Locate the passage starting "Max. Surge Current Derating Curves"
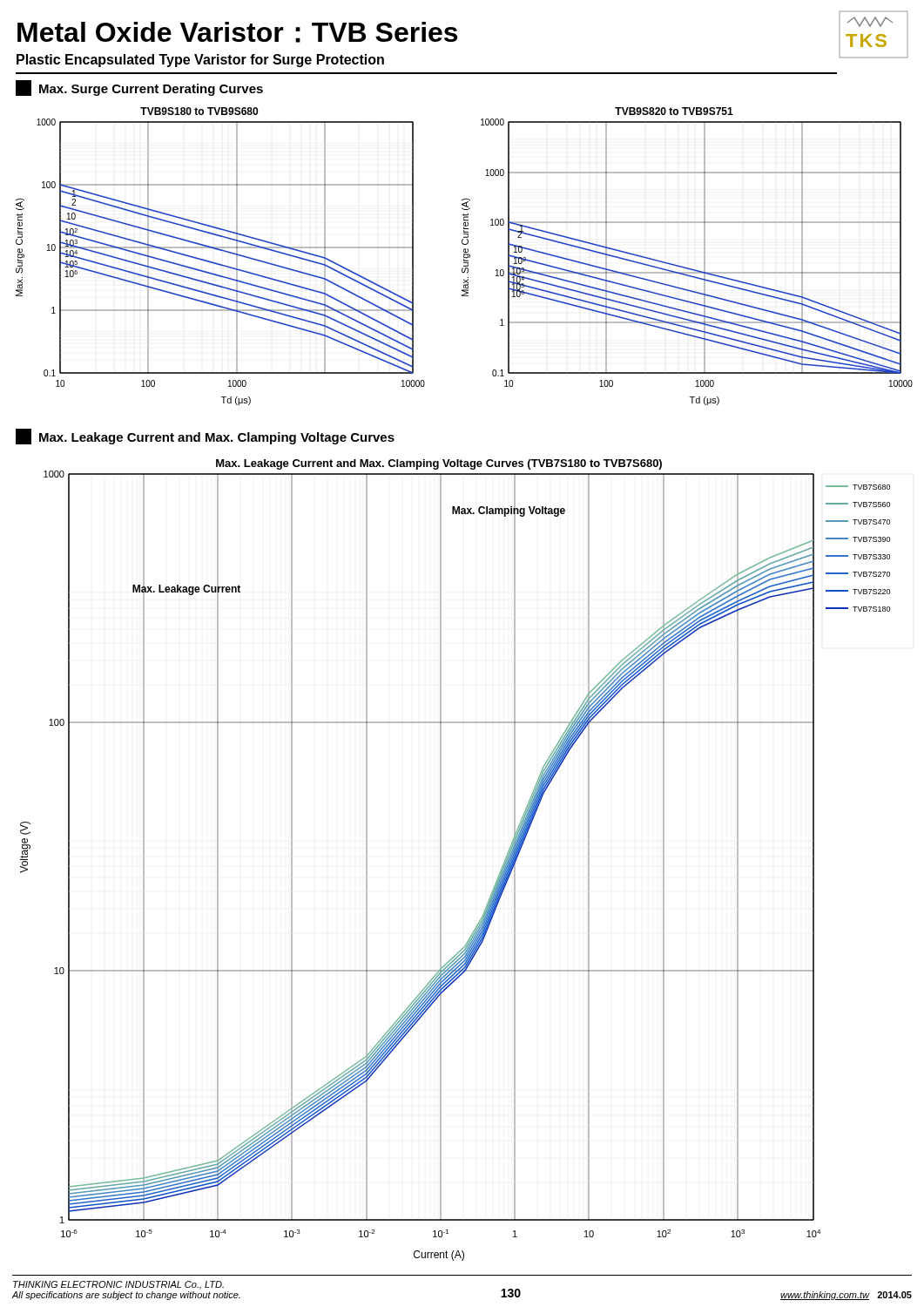 (140, 88)
